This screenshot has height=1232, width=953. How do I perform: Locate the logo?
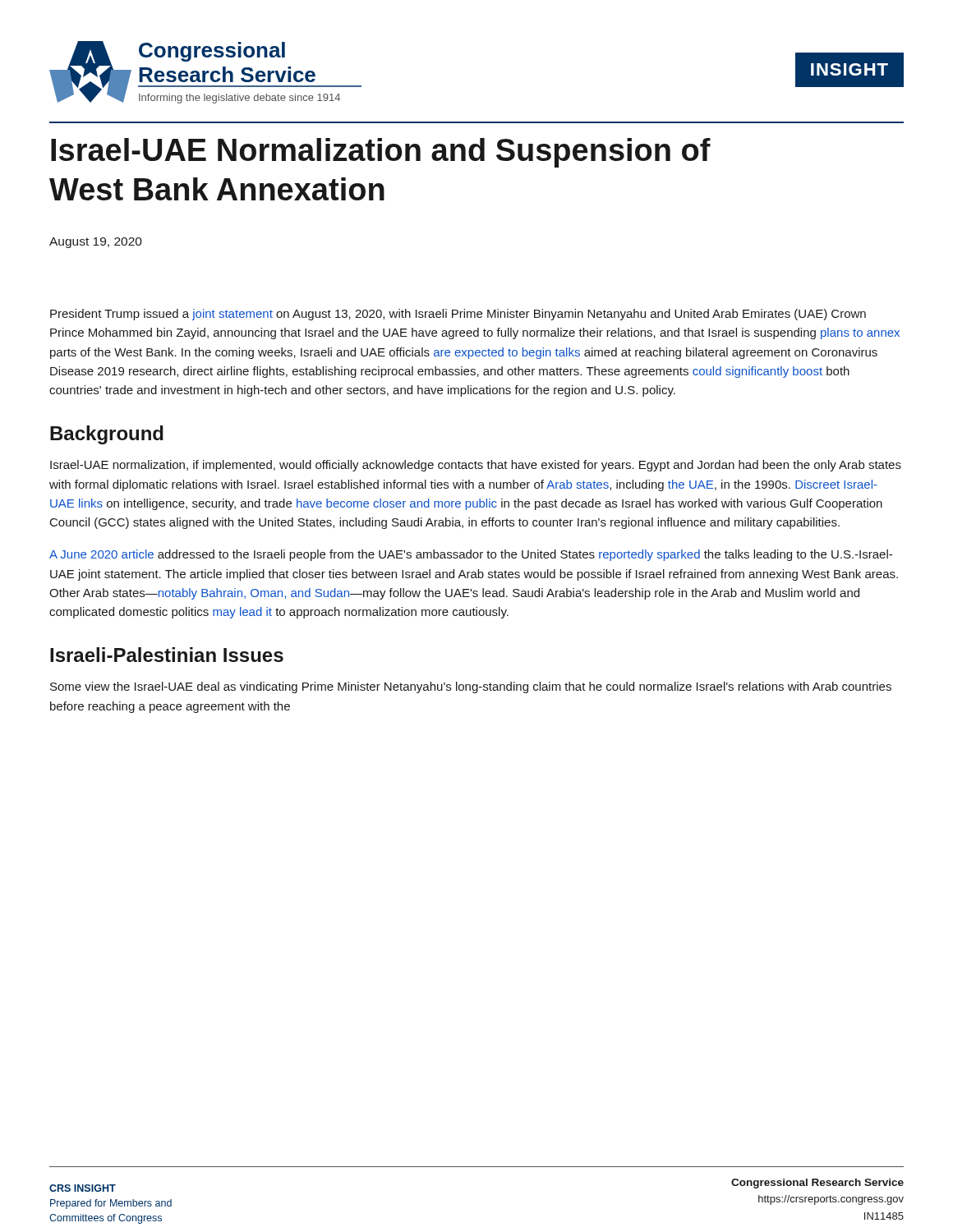pos(476,70)
